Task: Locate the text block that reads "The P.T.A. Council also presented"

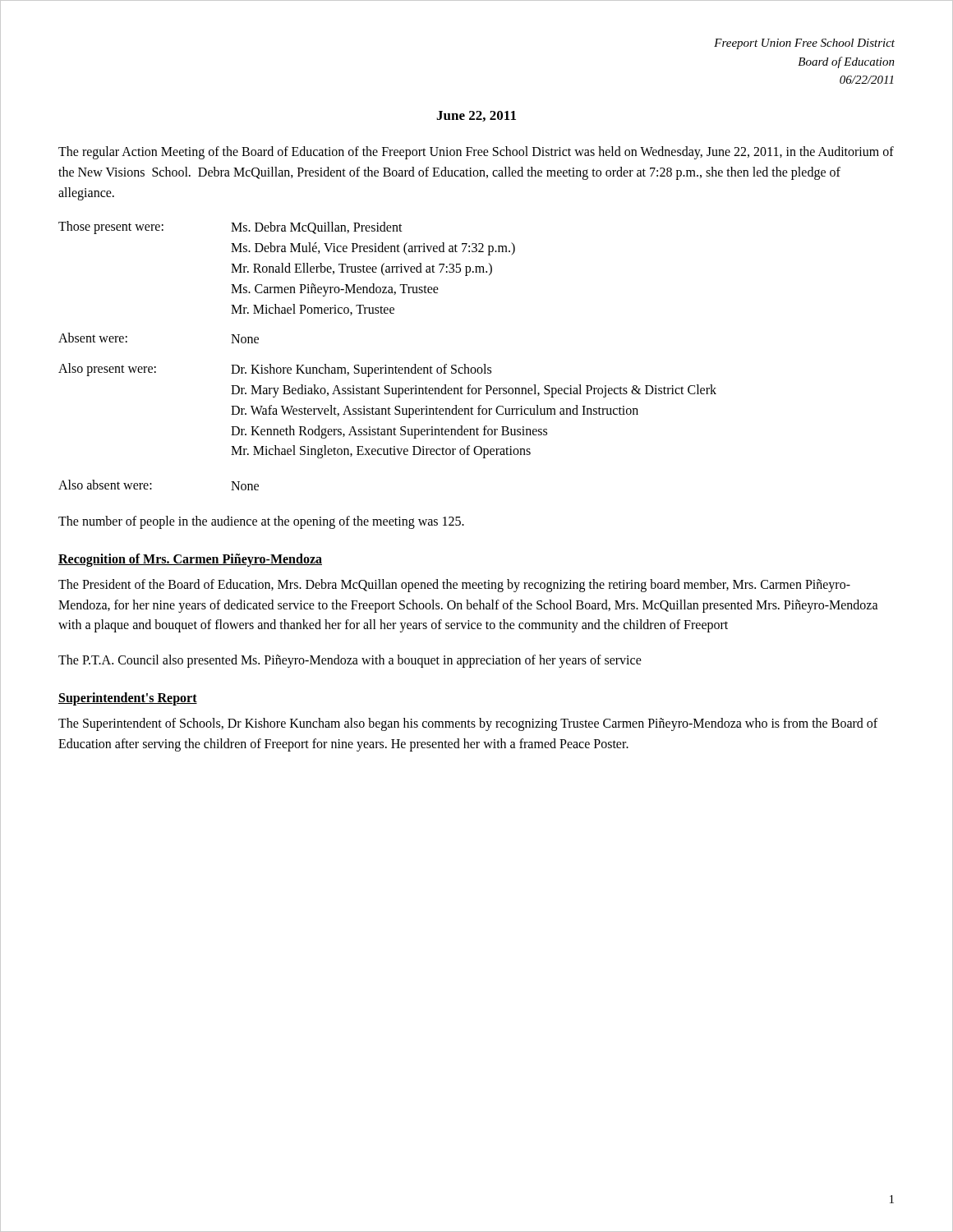Action: point(350,660)
